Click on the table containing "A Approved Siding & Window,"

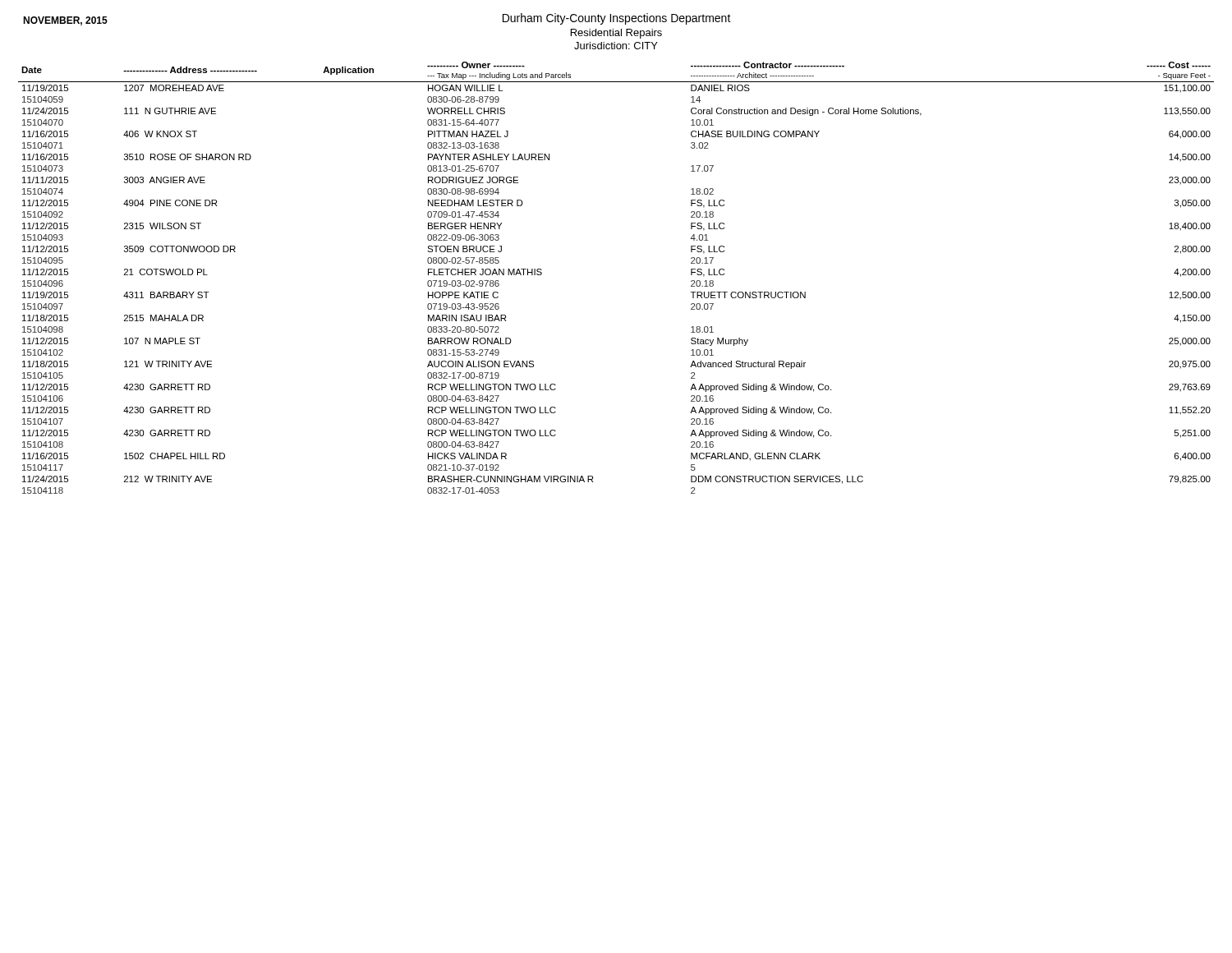click(616, 277)
